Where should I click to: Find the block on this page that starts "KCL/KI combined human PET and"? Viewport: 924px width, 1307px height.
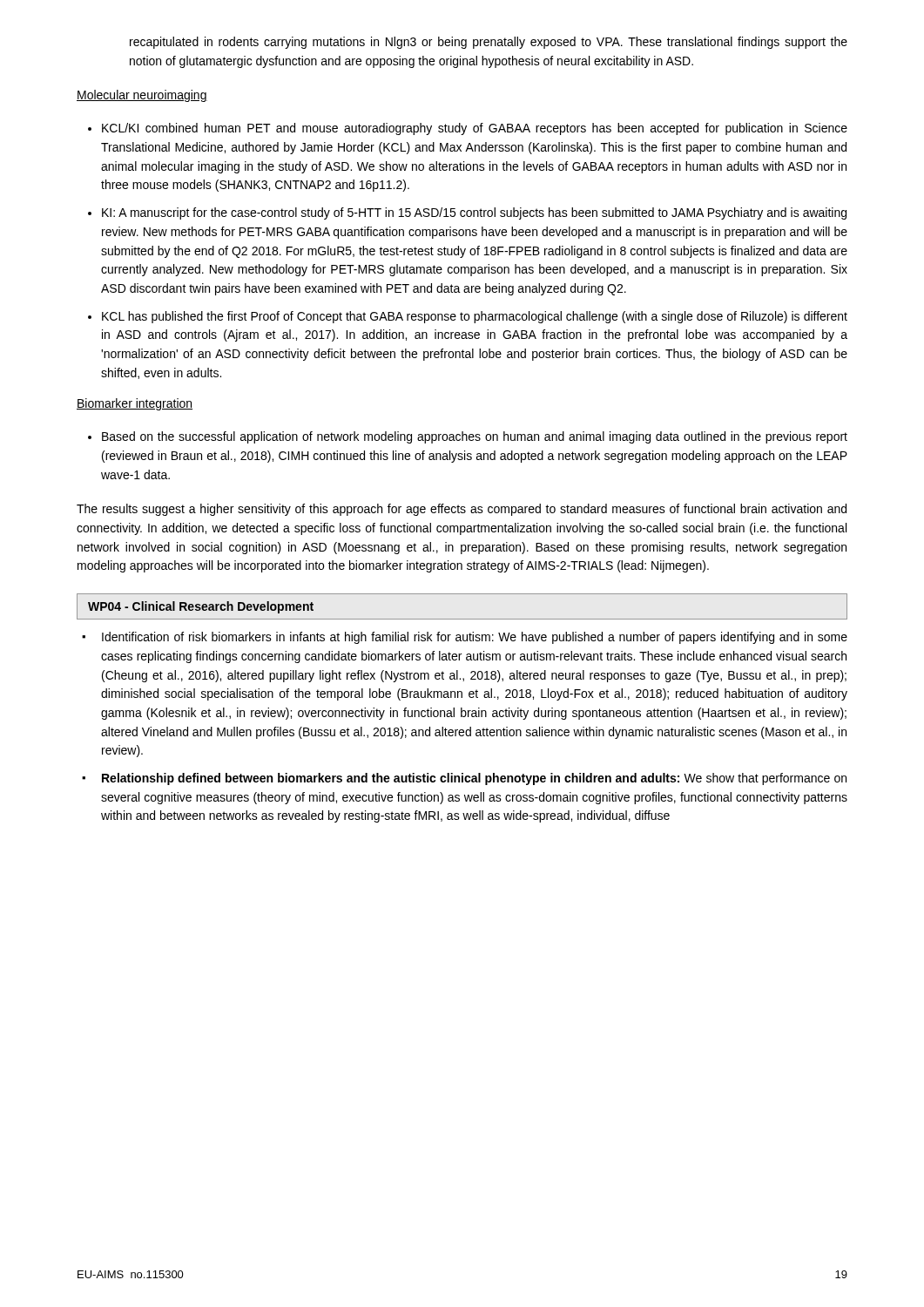point(474,157)
